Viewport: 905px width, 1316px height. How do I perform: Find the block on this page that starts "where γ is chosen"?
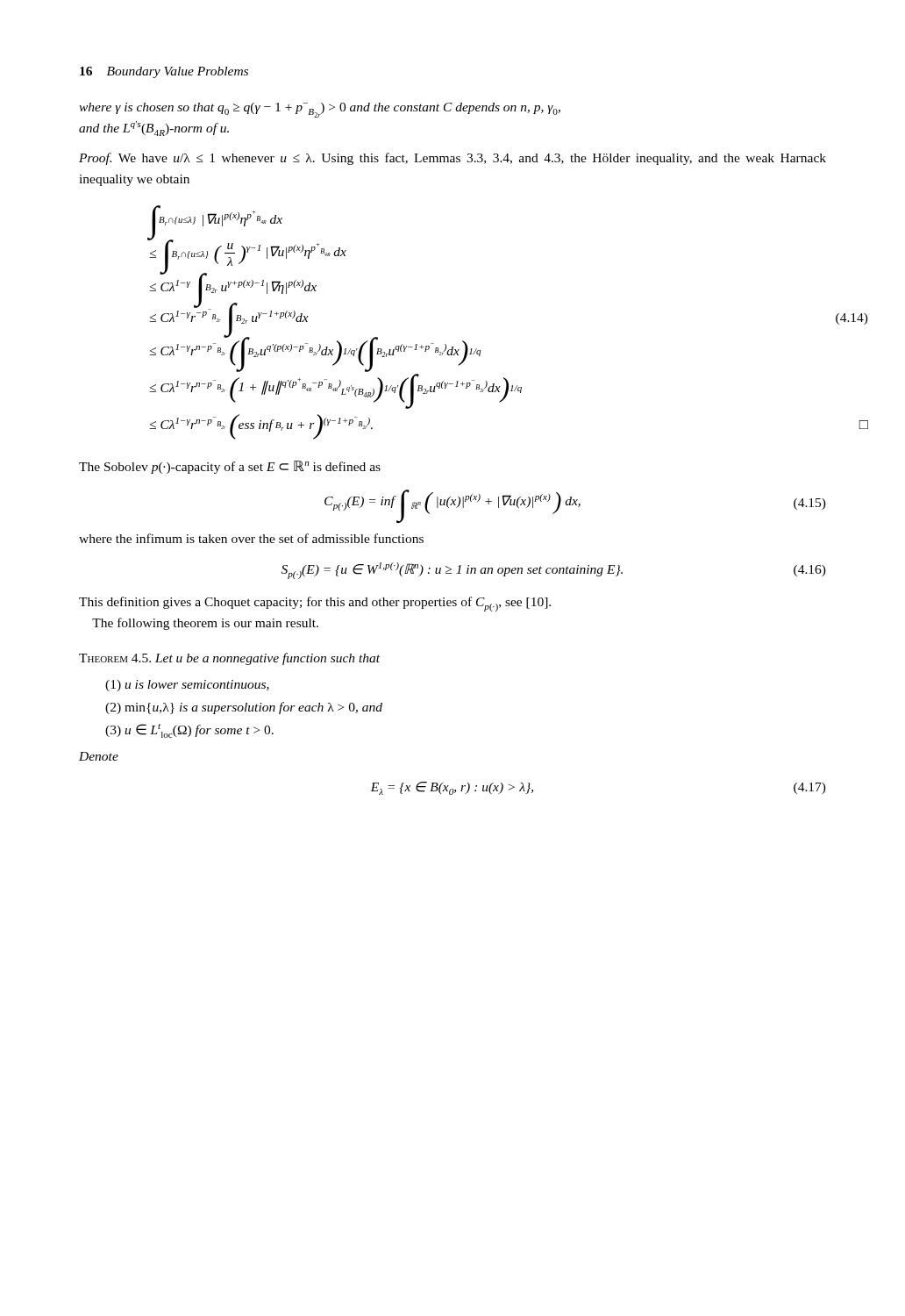tap(320, 118)
